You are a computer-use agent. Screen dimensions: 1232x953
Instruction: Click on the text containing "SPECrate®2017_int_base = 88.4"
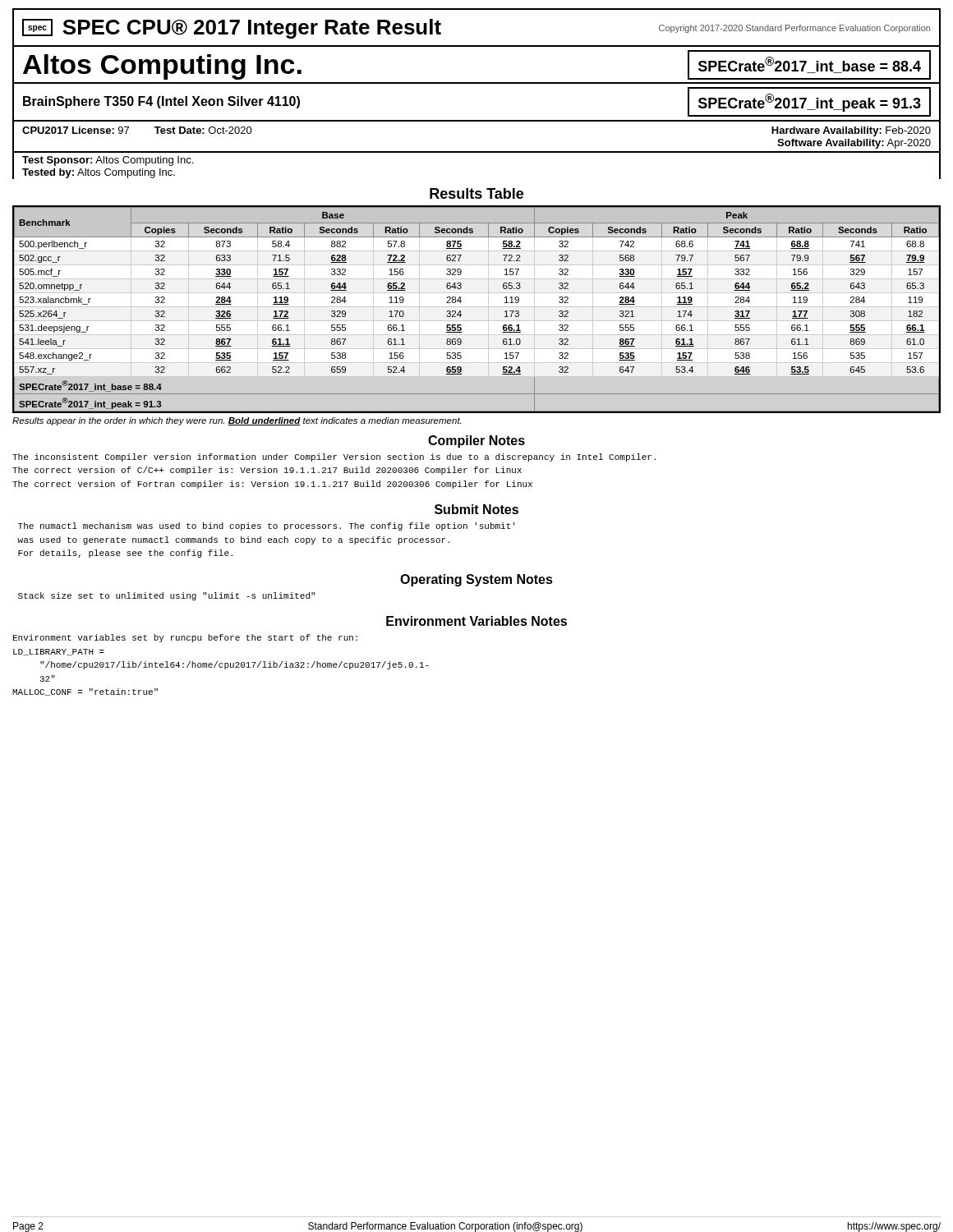pyautogui.click(x=809, y=64)
